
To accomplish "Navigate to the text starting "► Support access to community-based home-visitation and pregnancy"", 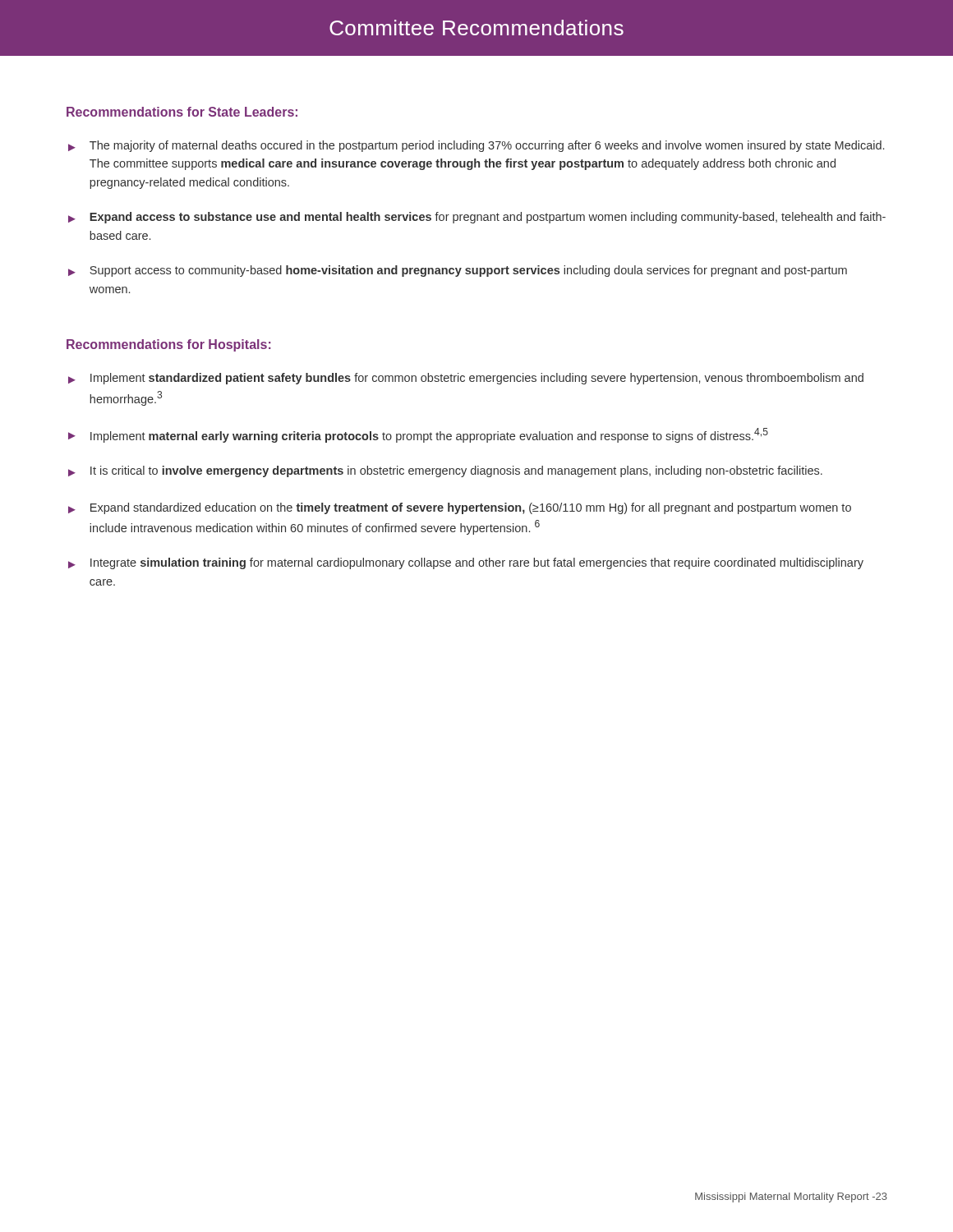I will click(476, 280).
